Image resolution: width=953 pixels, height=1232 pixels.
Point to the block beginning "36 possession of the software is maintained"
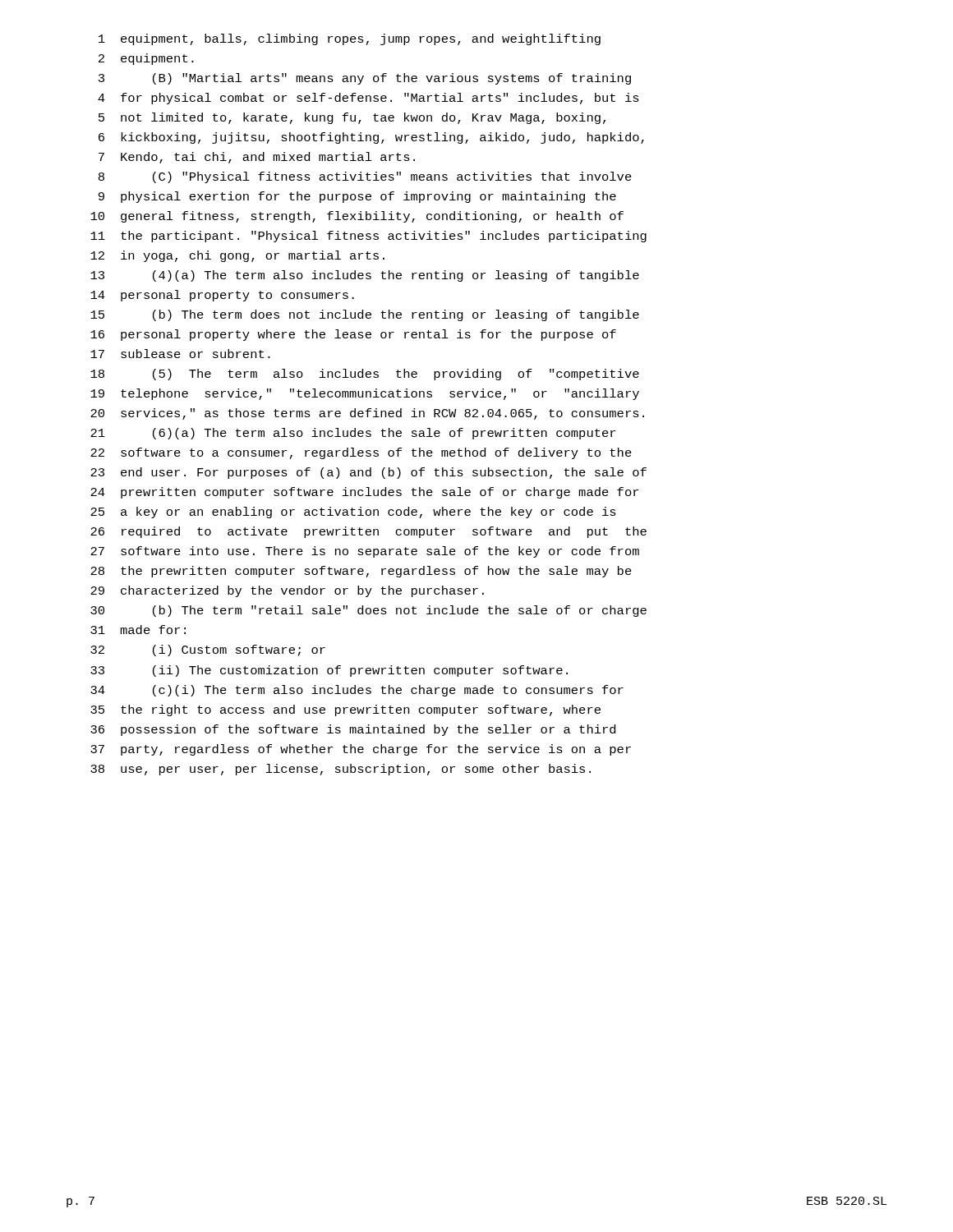coord(485,730)
